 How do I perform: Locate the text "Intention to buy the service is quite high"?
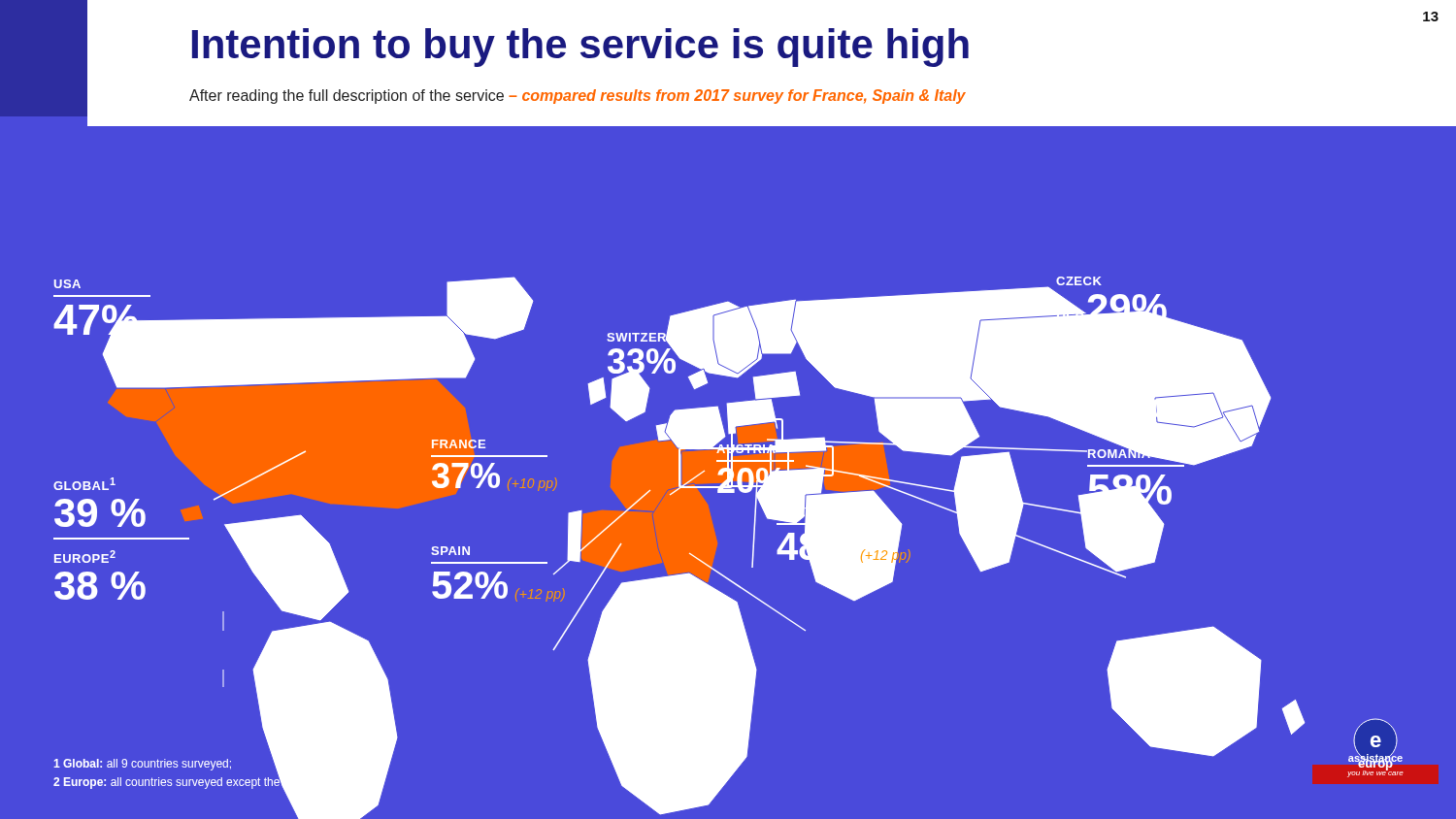pos(580,44)
